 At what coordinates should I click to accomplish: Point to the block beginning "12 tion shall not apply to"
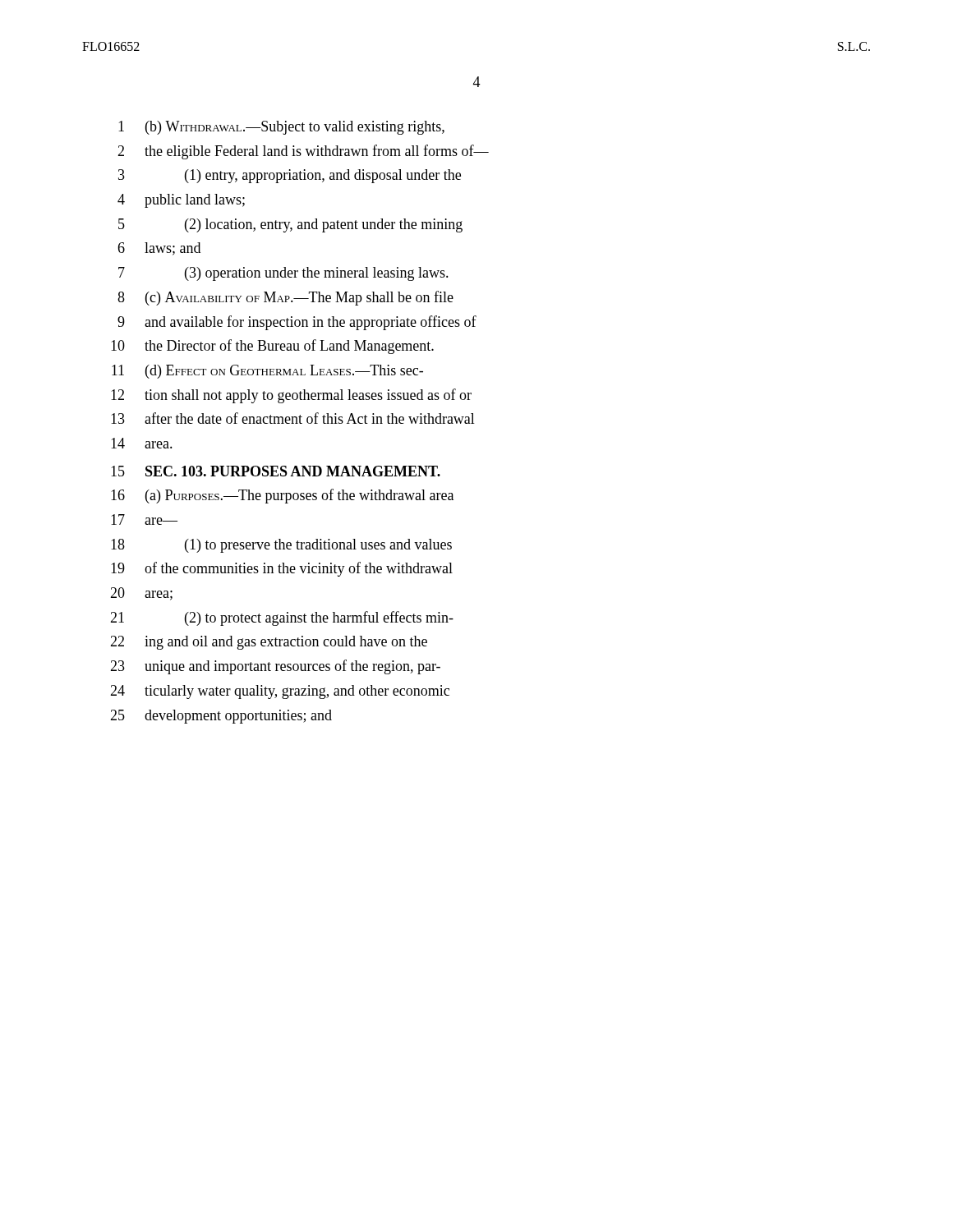(x=476, y=395)
